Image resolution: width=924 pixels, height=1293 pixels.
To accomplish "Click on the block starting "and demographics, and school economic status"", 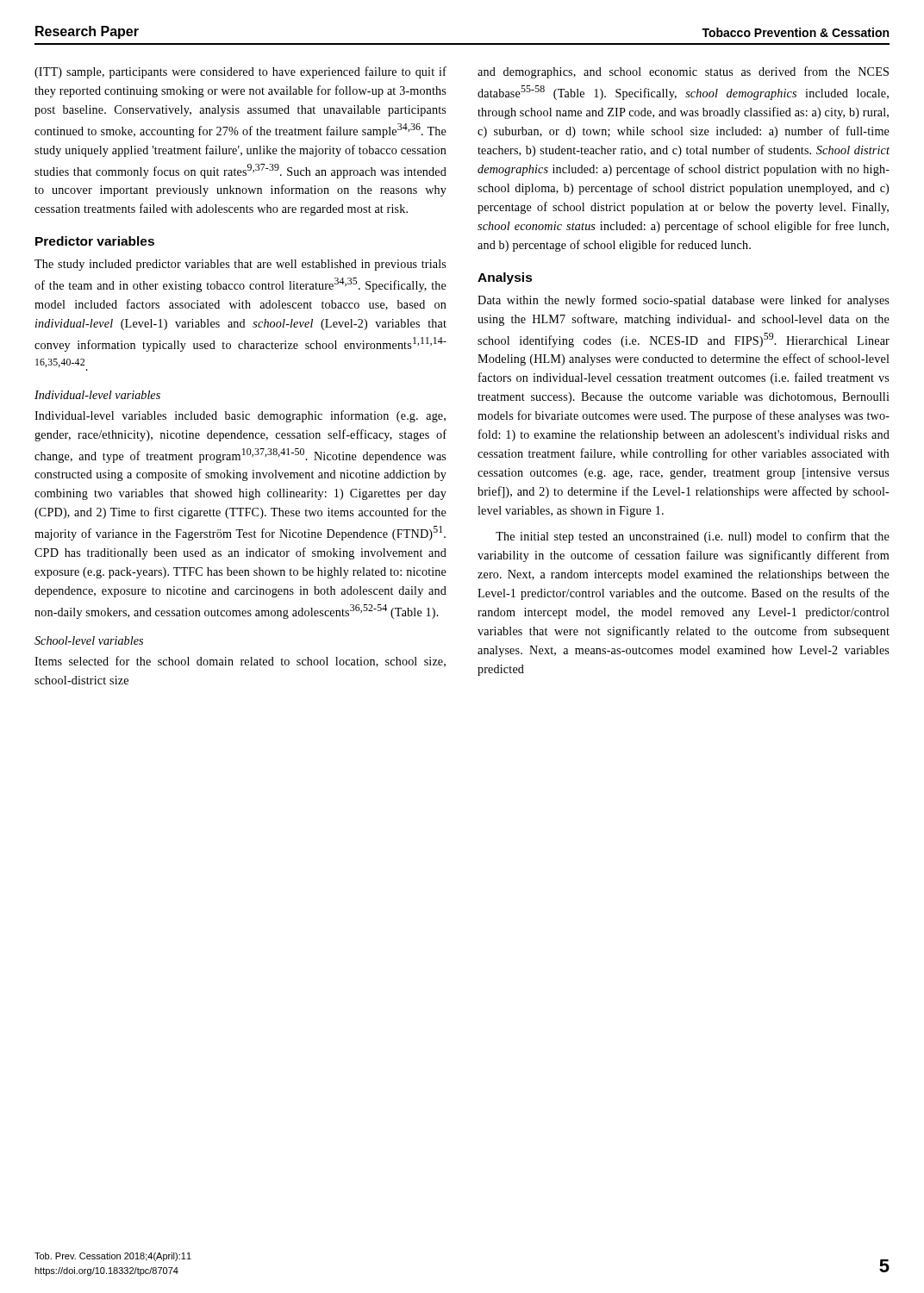I will [x=684, y=158].
